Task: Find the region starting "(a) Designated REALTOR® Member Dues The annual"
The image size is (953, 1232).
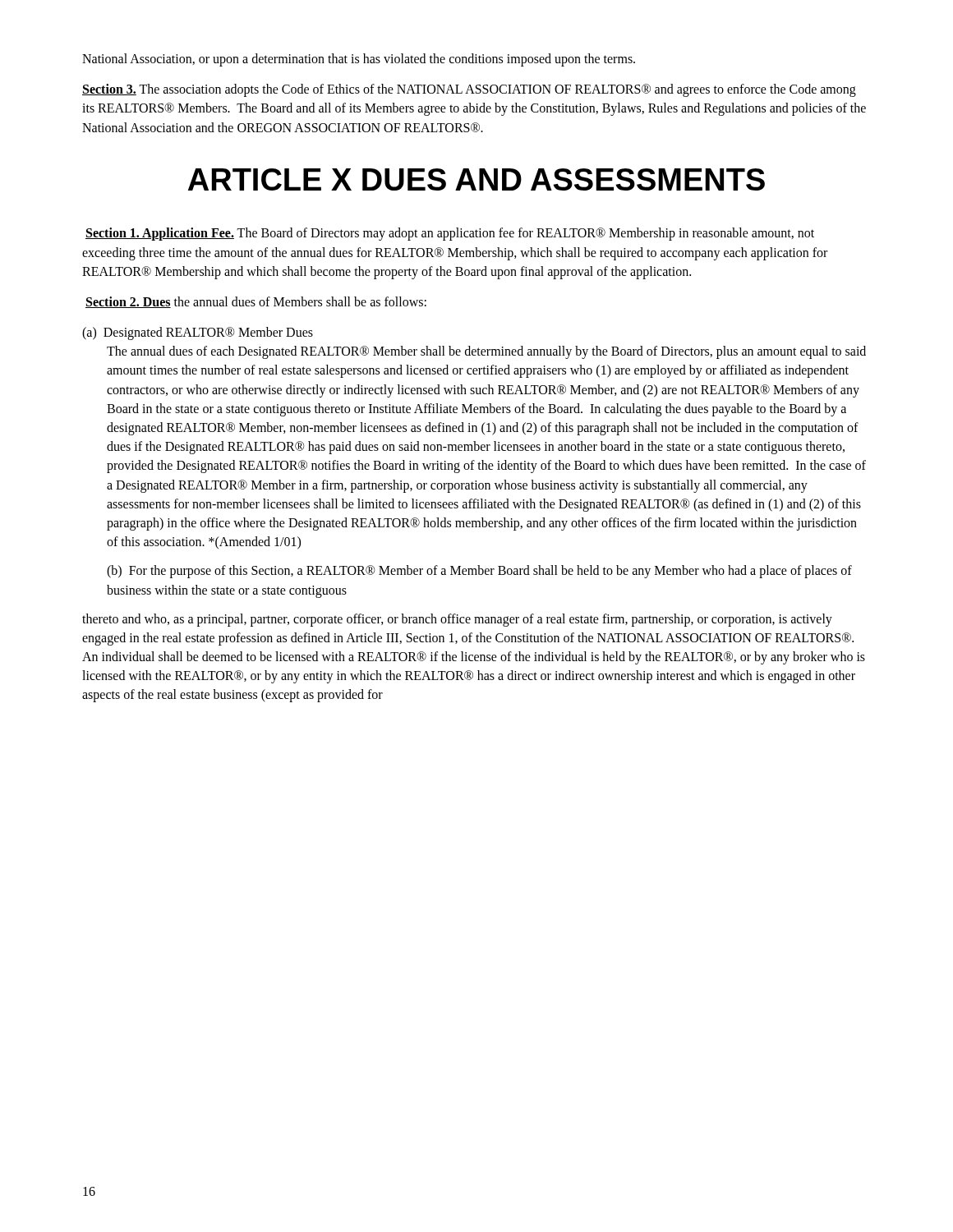Action: coord(476,437)
